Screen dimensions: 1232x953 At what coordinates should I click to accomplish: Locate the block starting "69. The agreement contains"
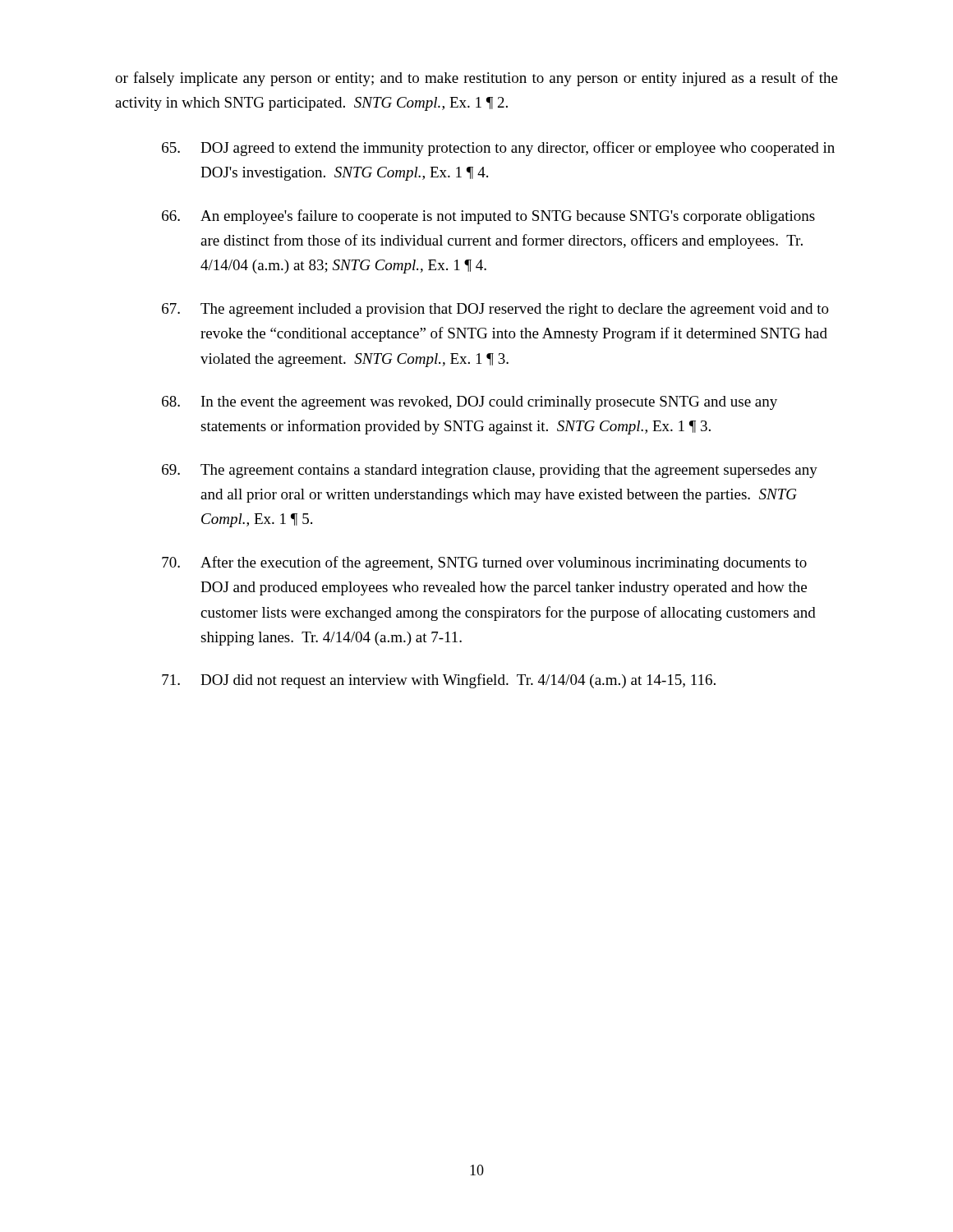(x=476, y=495)
